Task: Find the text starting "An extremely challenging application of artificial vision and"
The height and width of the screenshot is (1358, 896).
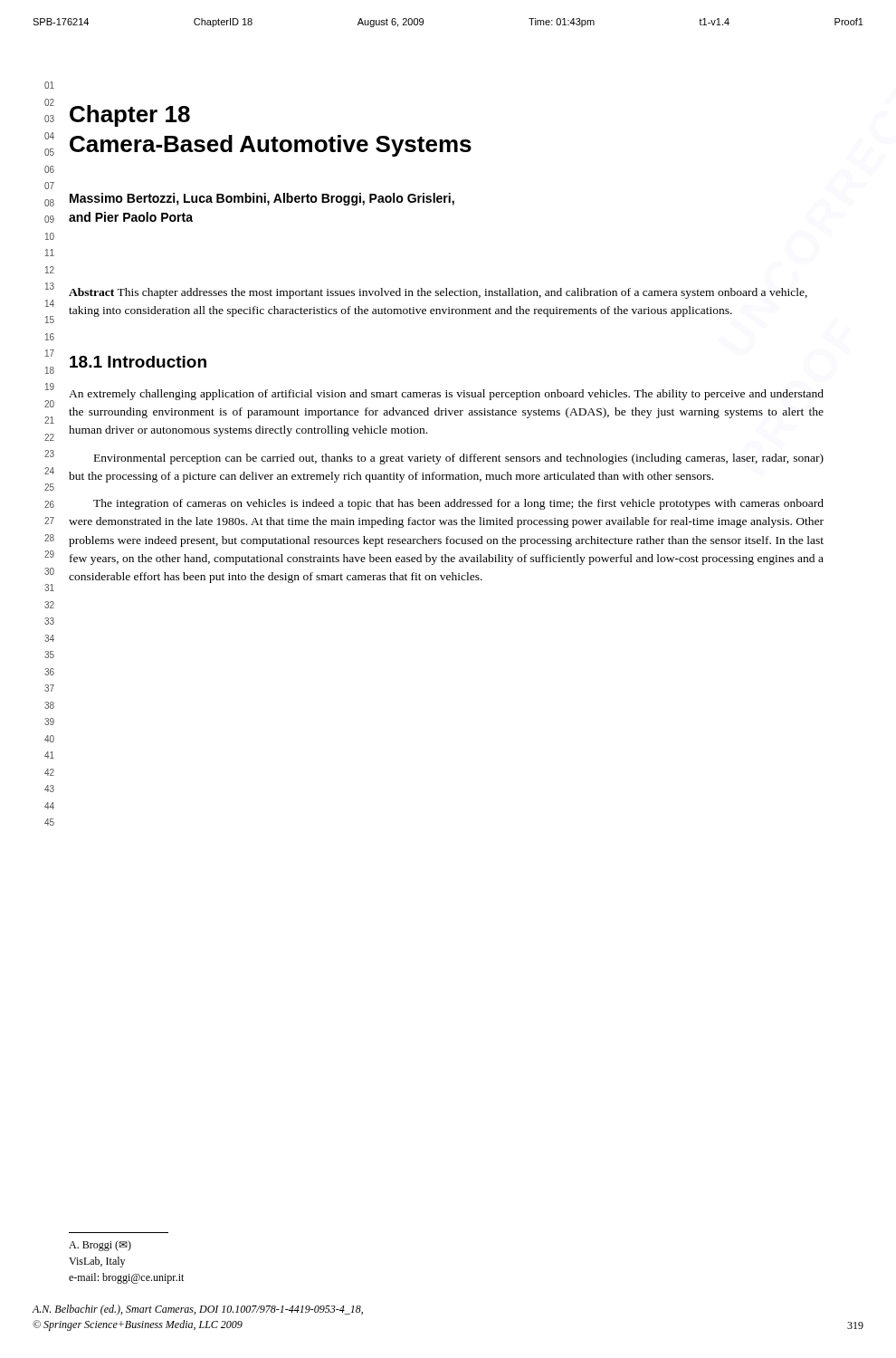Action: click(x=446, y=412)
